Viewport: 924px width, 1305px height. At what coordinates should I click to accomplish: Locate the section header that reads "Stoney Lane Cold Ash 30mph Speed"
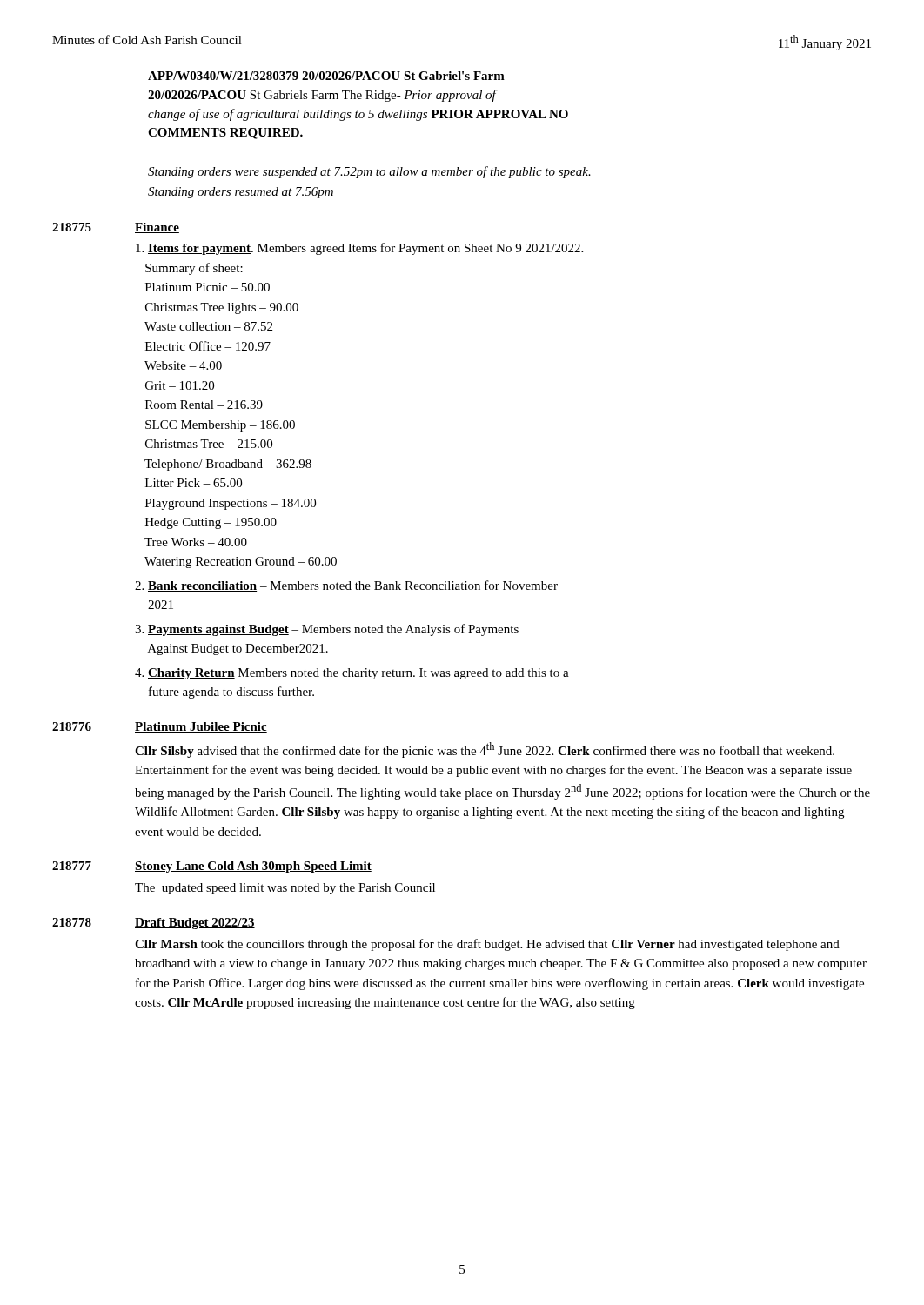click(253, 866)
